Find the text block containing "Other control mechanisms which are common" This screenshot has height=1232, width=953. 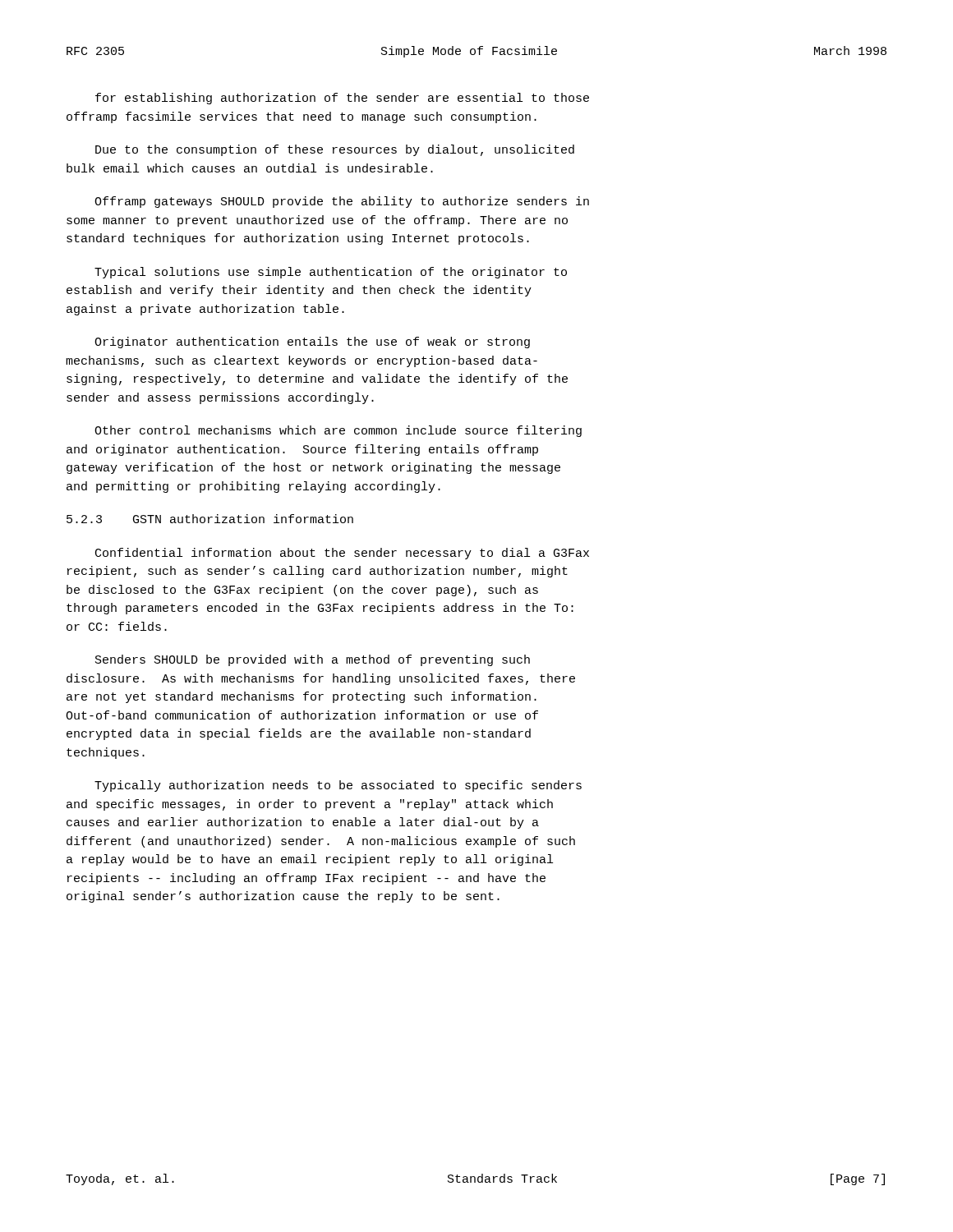click(324, 459)
